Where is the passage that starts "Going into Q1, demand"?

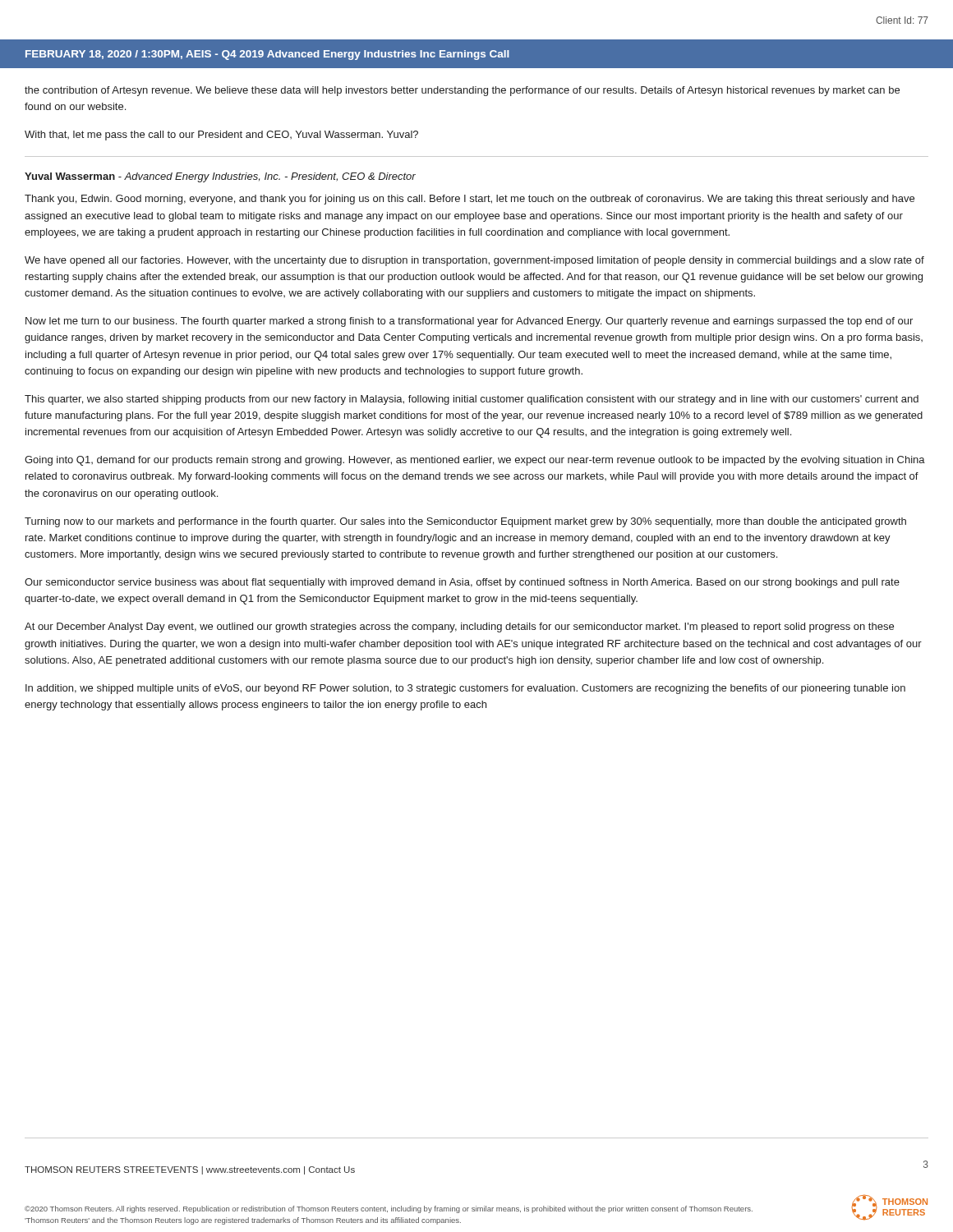point(475,476)
